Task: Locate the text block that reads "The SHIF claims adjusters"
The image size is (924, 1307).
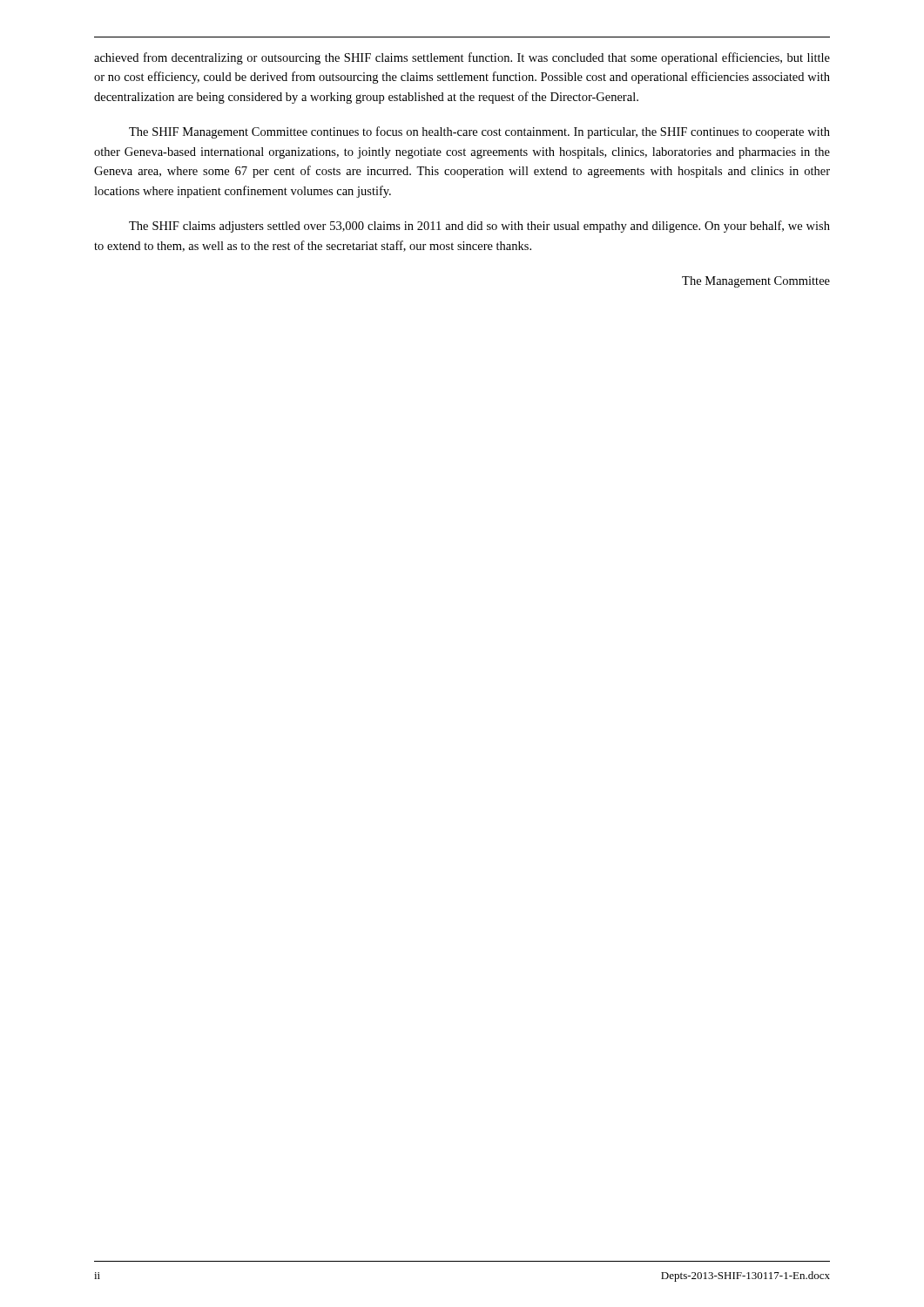Action: tap(462, 236)
